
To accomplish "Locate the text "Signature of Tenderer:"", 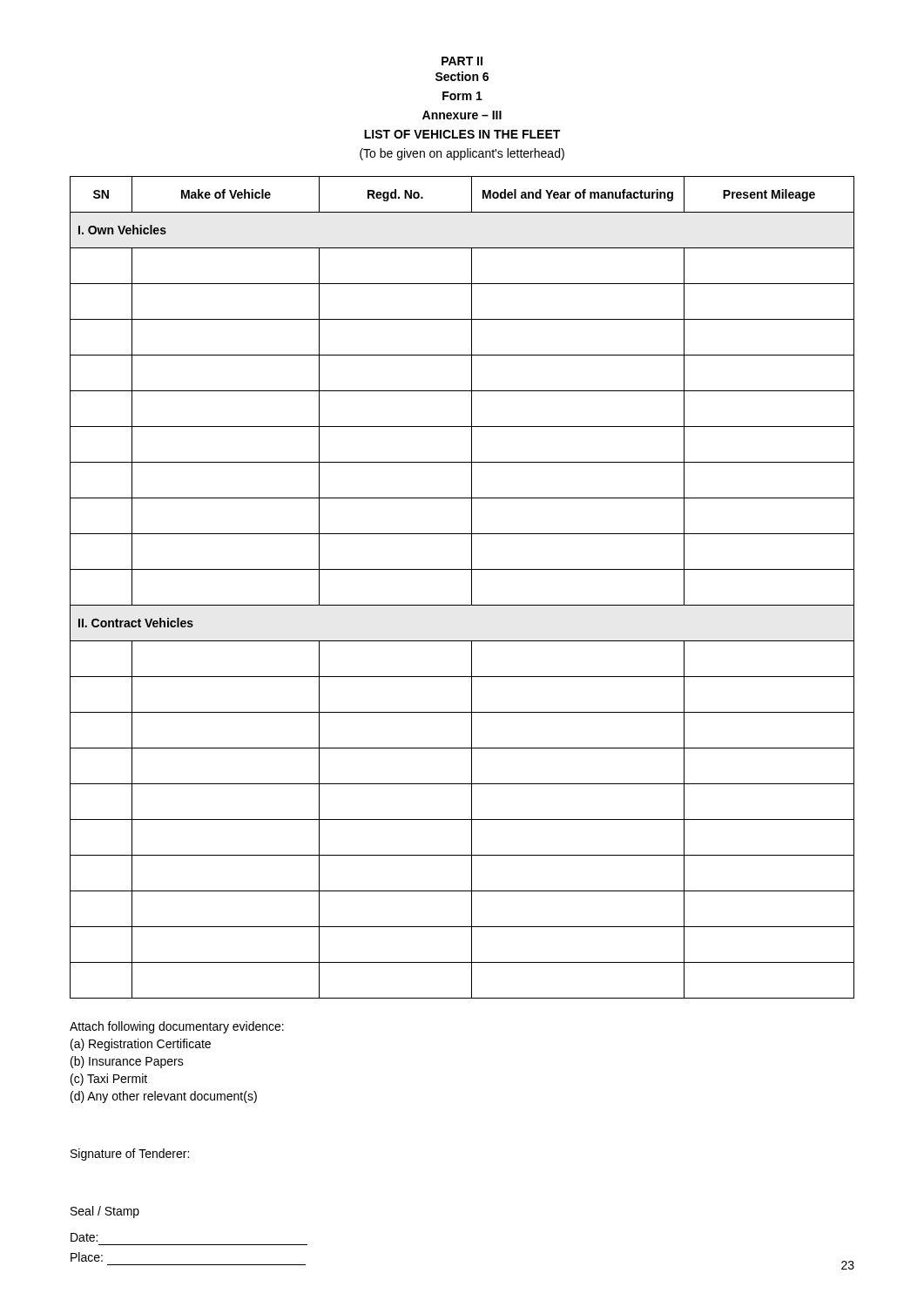I will pyautogui.click(x=130, y=1154).
